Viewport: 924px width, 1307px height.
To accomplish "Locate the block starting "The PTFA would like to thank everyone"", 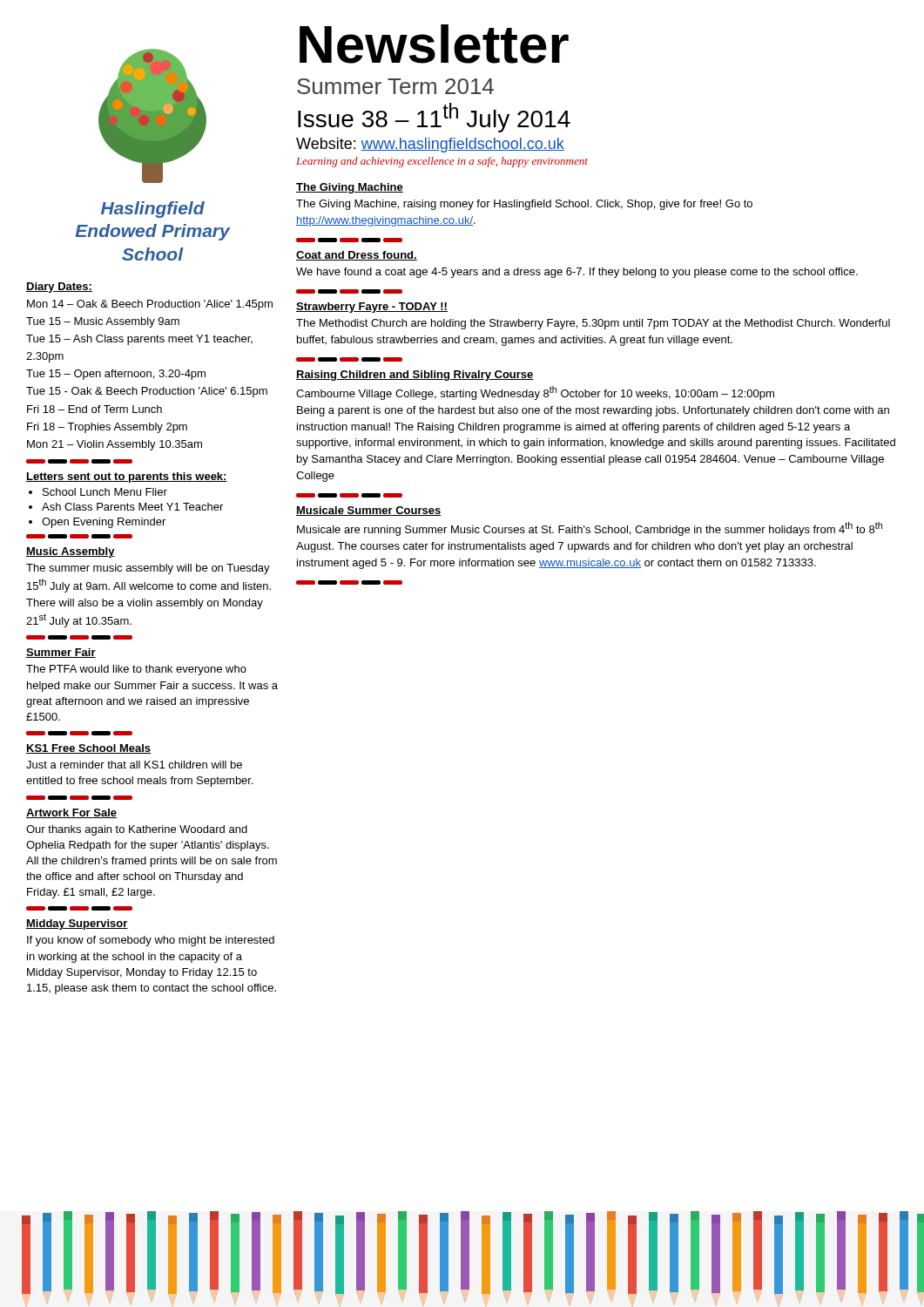I will coord(152,693).
